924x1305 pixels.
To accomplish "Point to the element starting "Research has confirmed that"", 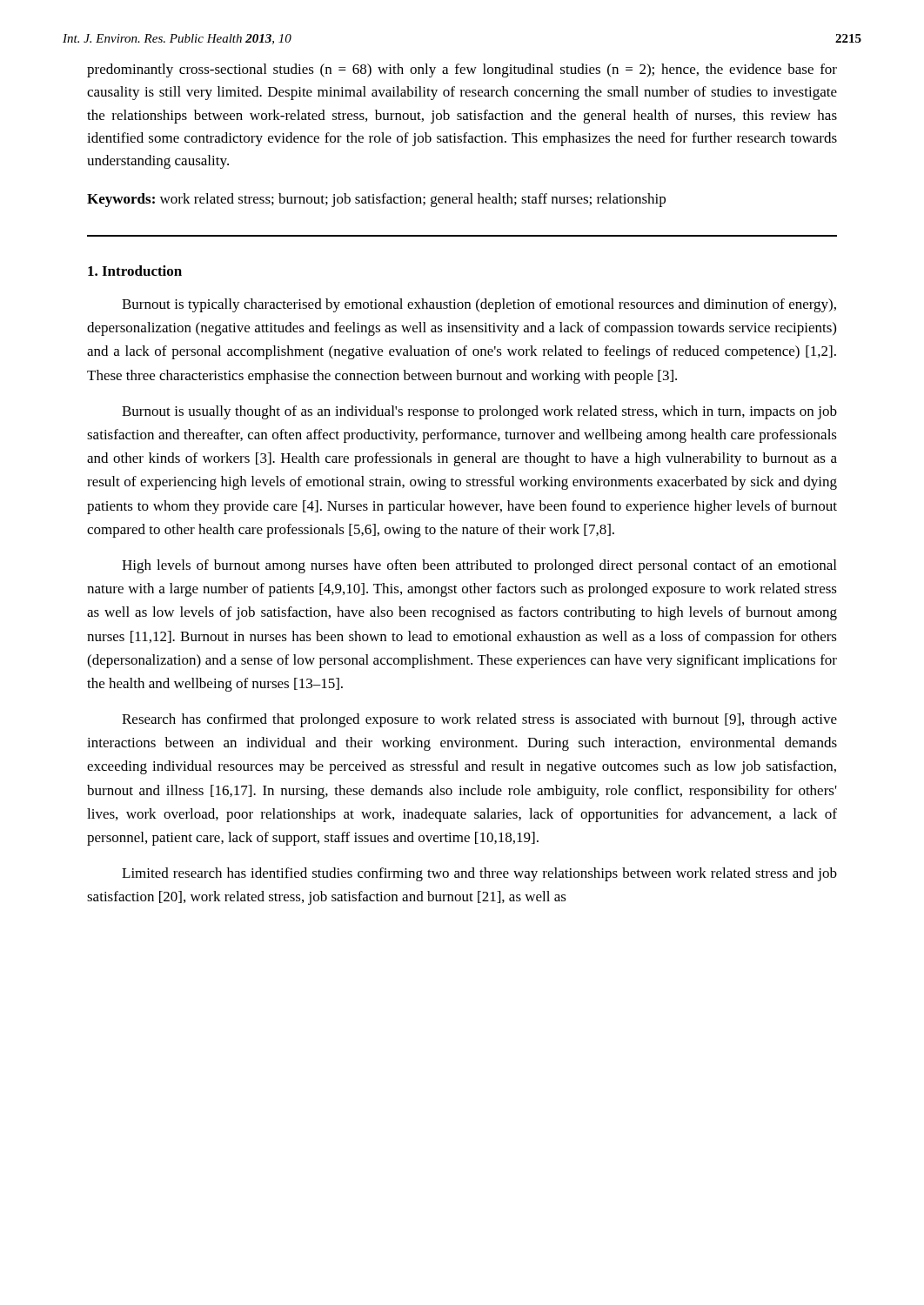I will (462, 778).
